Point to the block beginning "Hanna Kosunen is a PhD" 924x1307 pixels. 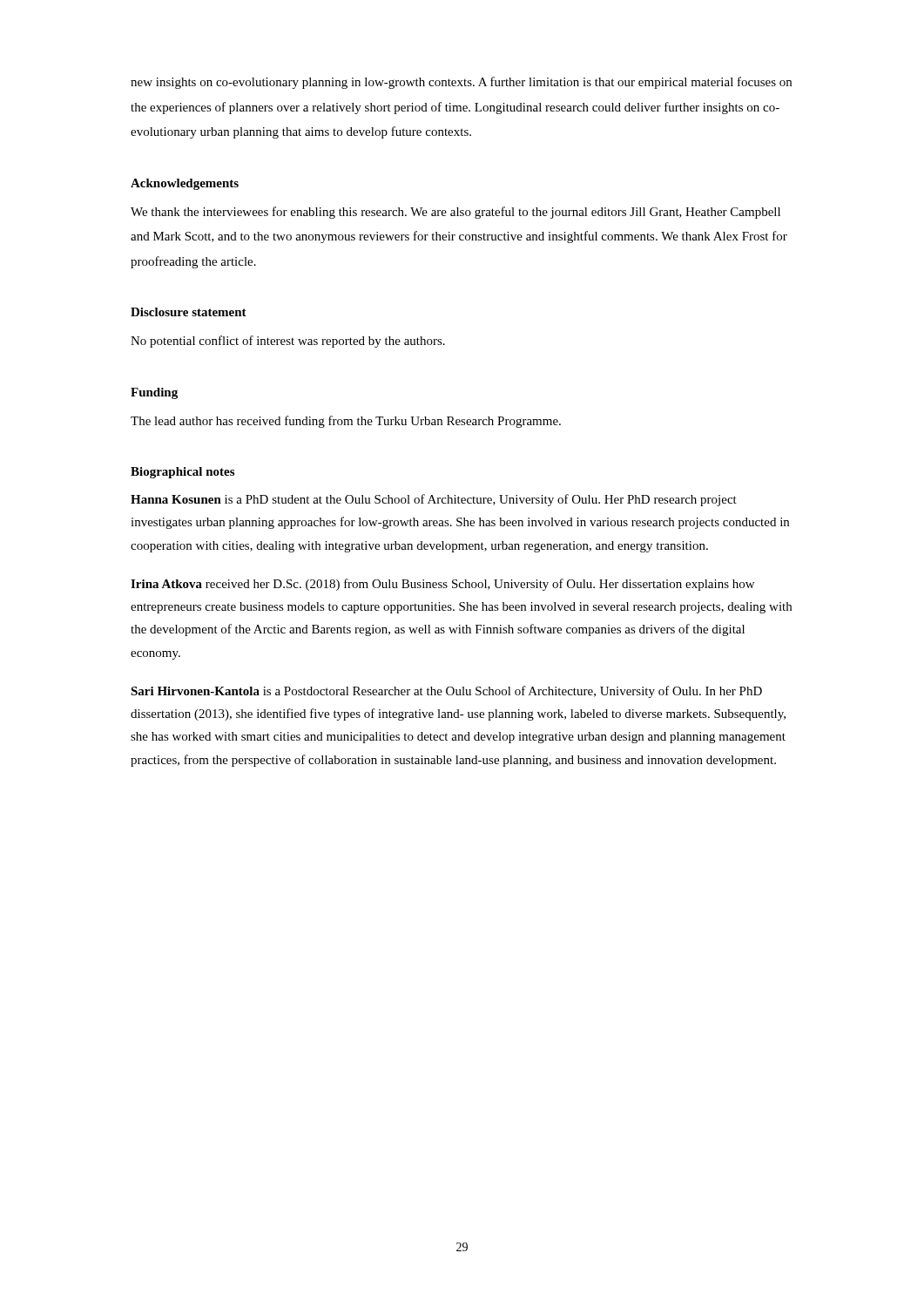pos(460,522)
